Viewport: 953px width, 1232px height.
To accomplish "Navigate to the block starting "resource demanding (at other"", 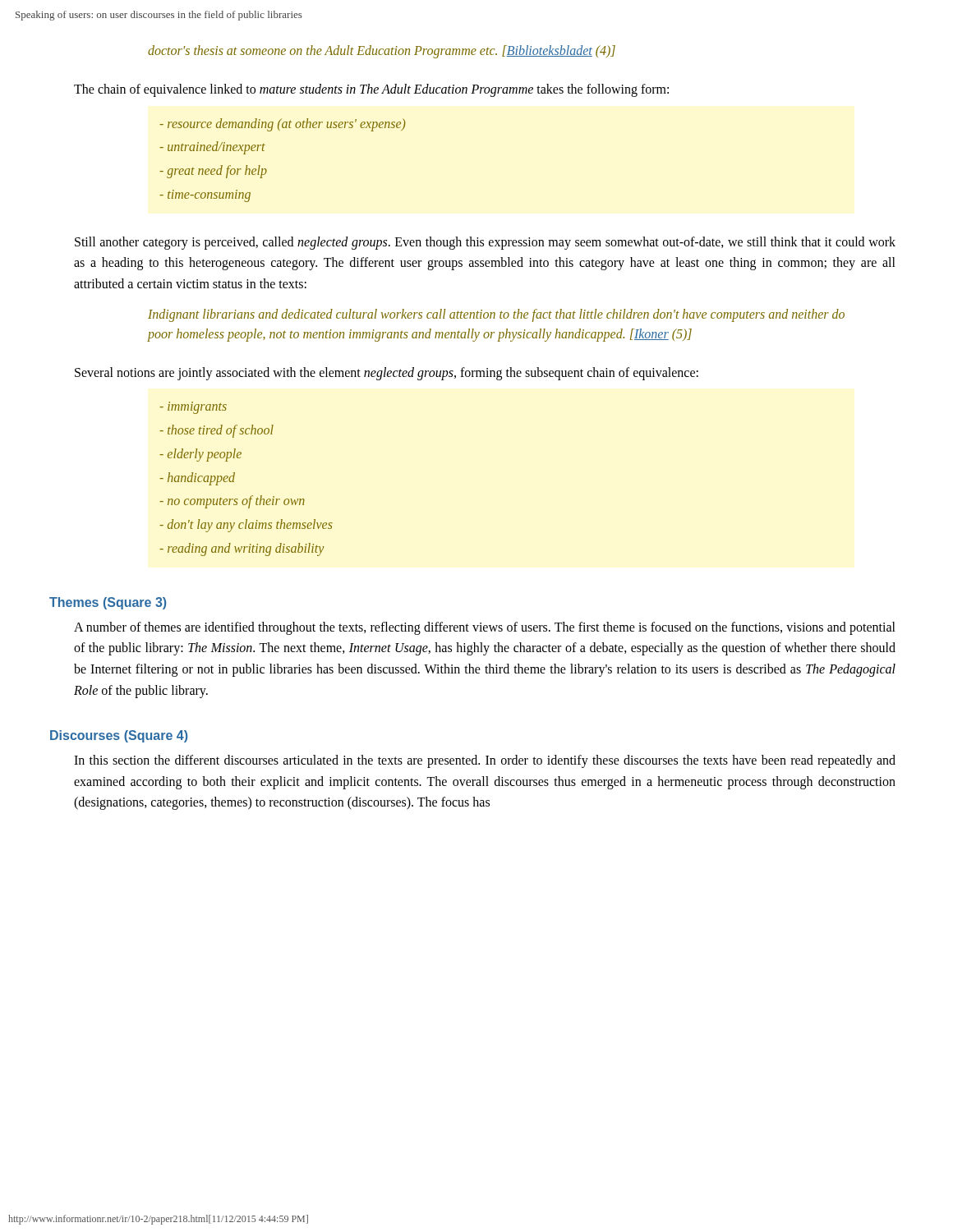I will coord(283,123).
